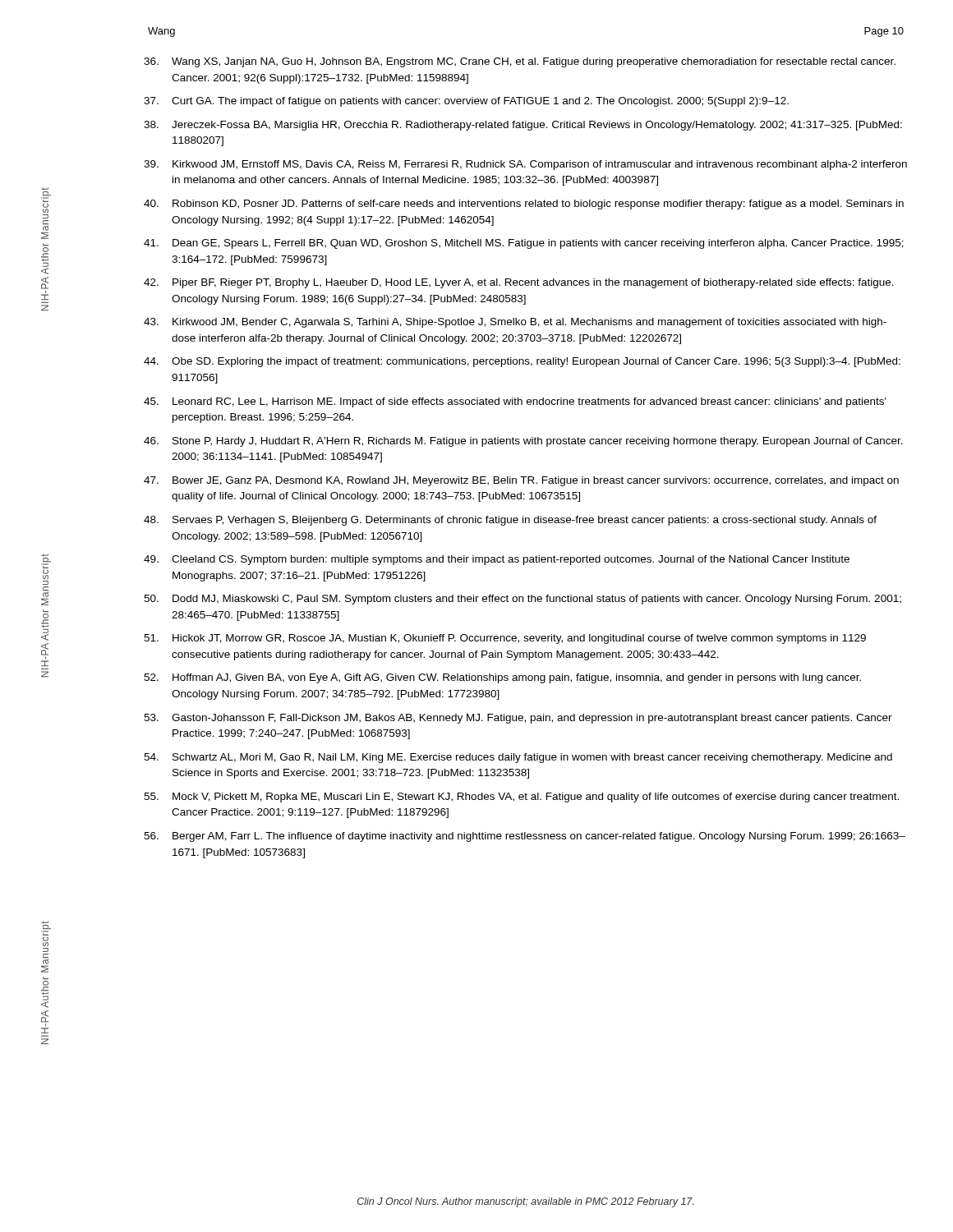Click on the text starting "48. Servaes P, Verhagen S, Bleijenberg"

526,528
